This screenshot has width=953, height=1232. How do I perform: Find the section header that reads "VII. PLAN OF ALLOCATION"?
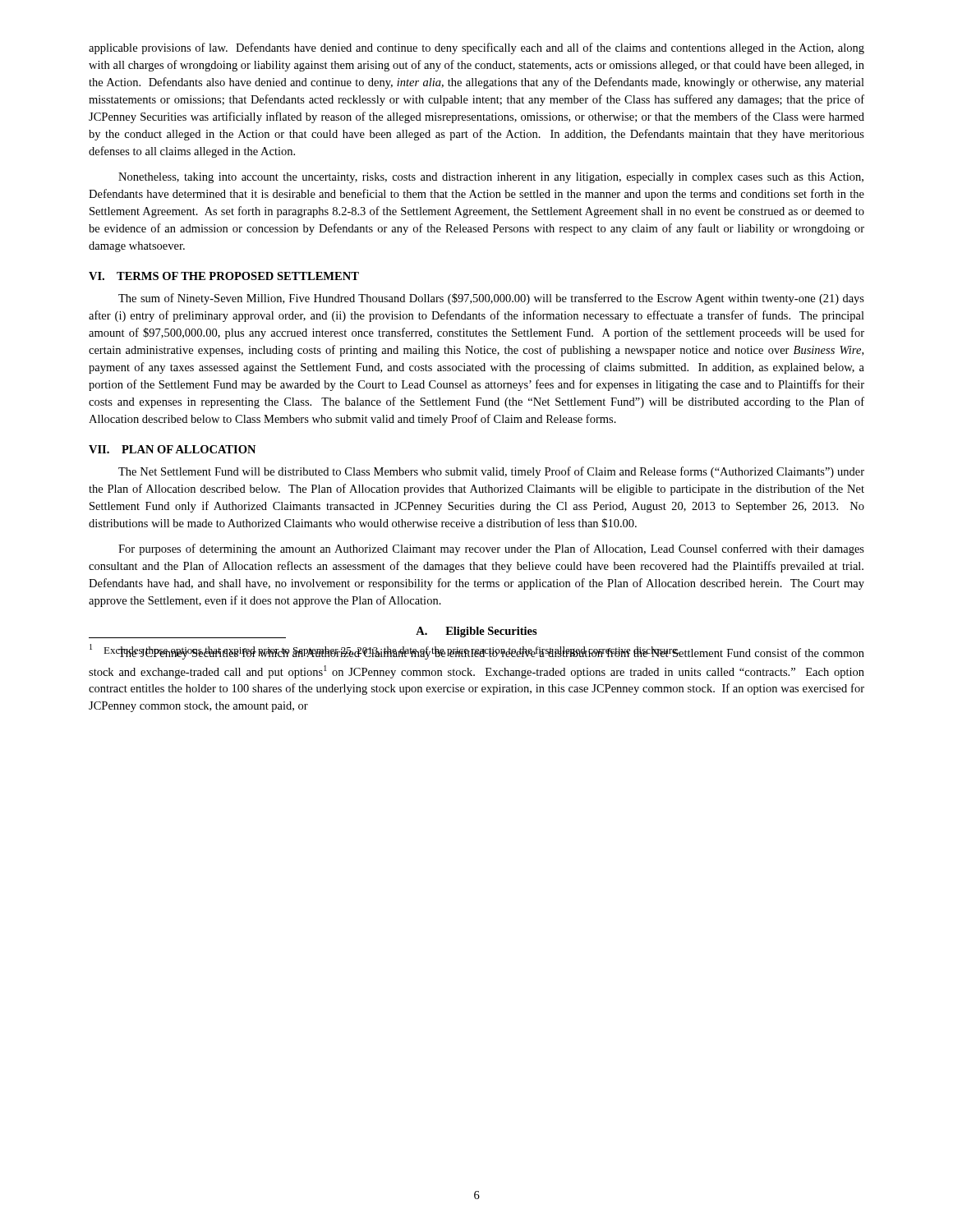[172, 449]
